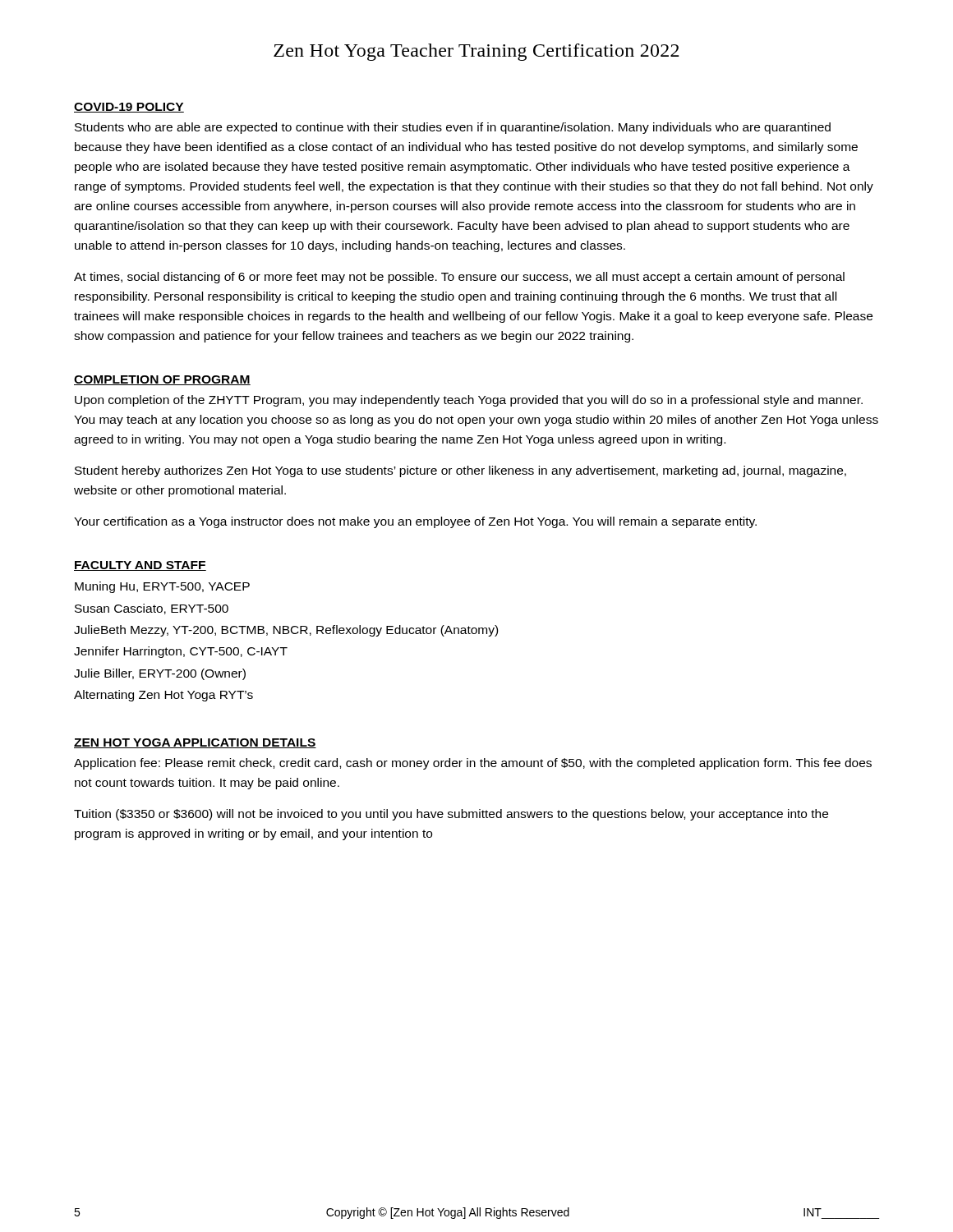
Task: Point to the text starting "COMPLETION OF PROGRAM"
Action: tap(162, 379)
